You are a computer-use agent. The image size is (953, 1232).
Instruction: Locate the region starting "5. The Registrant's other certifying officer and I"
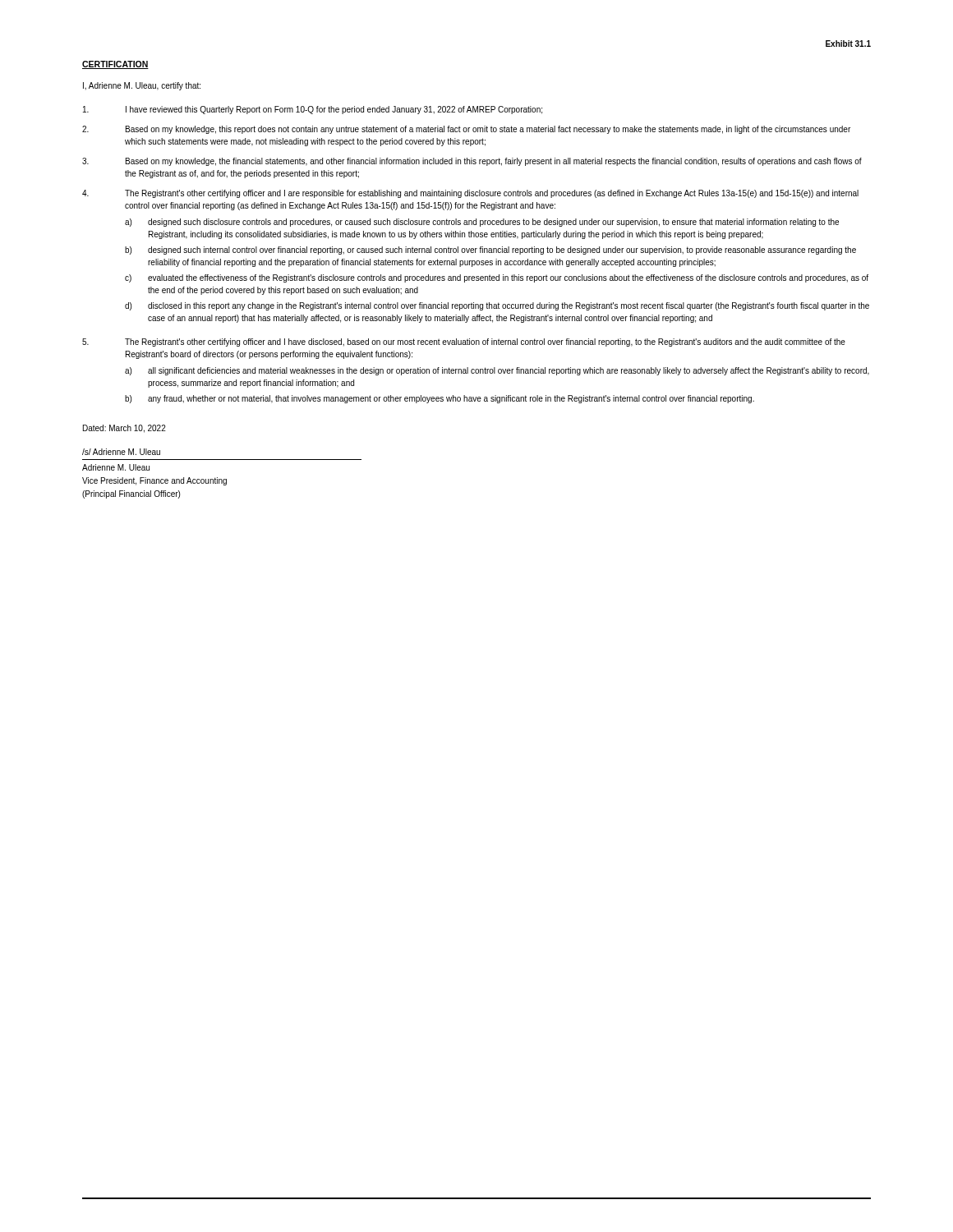point(476,373)
